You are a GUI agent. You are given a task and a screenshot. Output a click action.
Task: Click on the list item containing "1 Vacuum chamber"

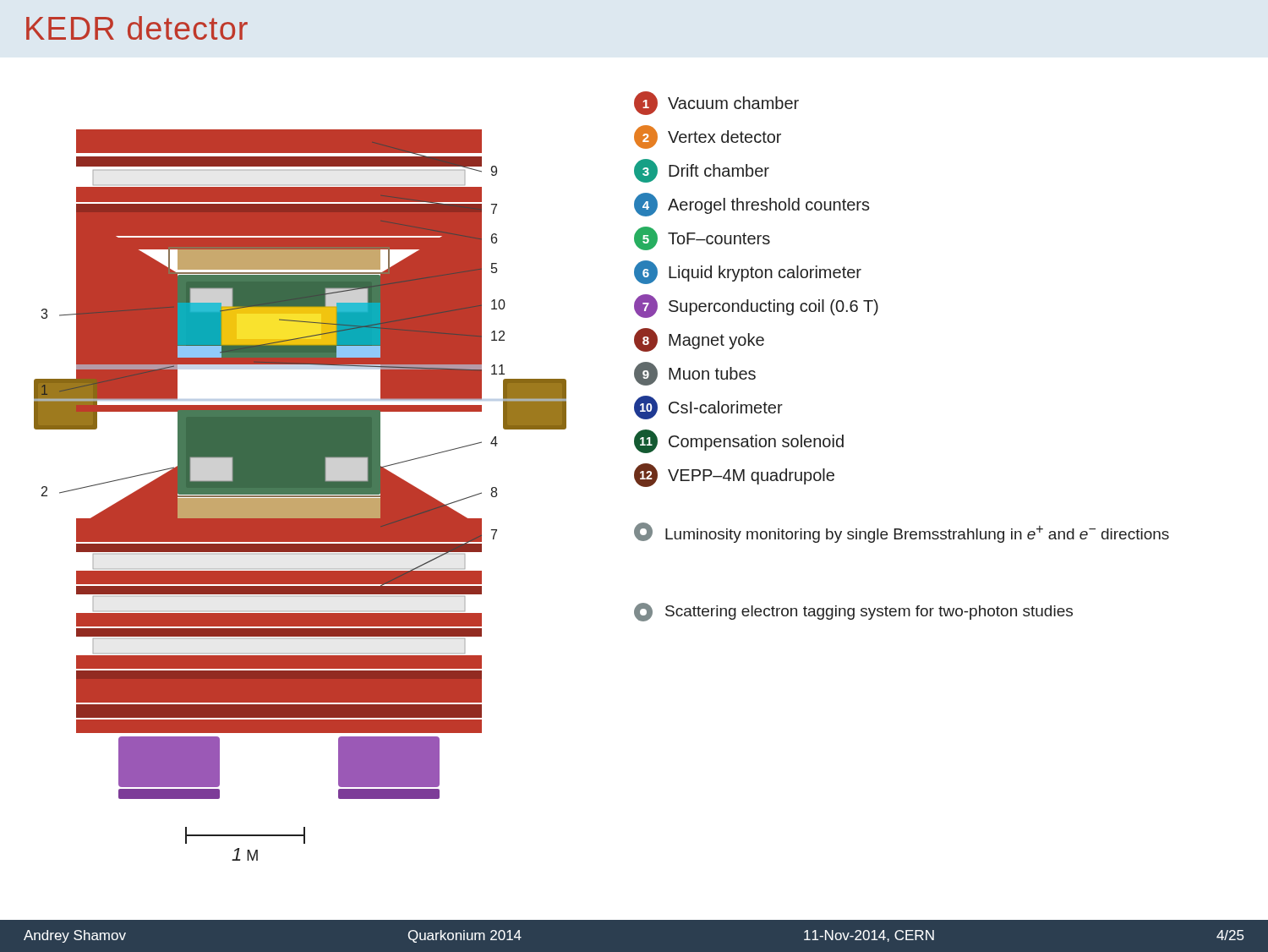click(x=717, y=103)
